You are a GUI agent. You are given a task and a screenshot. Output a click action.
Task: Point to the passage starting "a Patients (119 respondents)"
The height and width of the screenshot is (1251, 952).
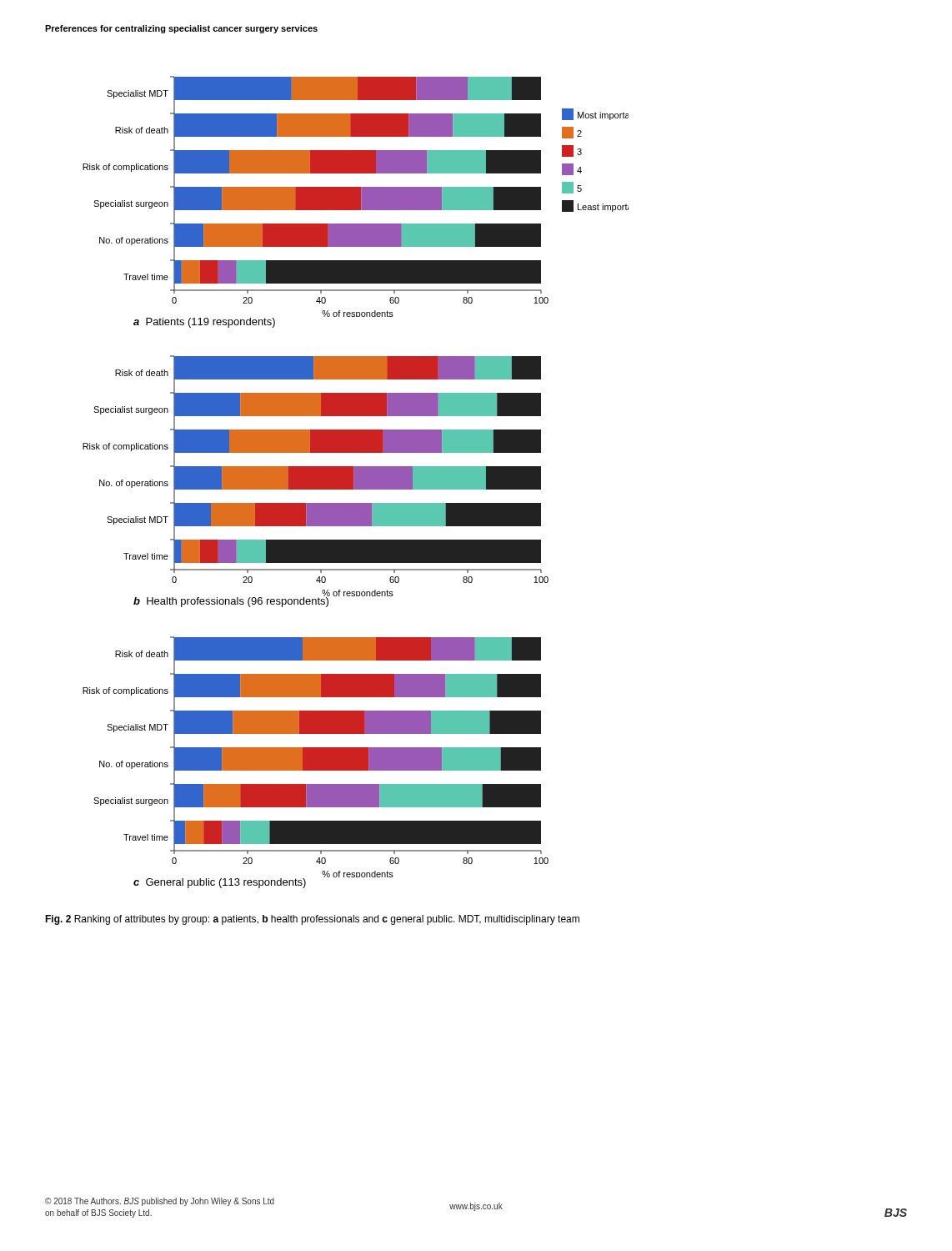(x=204, y=322)
